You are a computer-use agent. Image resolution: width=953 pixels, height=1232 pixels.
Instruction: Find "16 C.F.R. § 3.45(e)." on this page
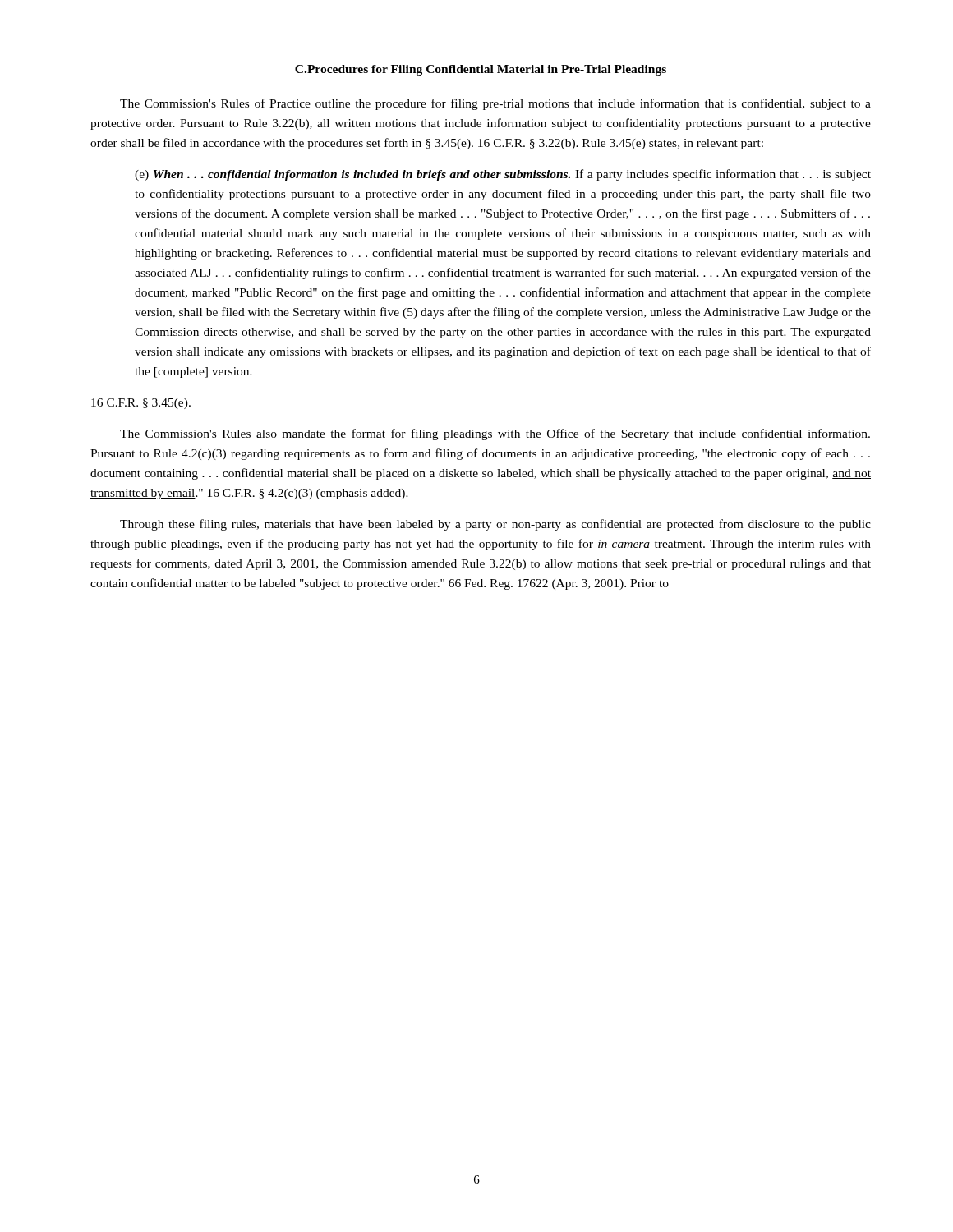[x=141, y=404]
